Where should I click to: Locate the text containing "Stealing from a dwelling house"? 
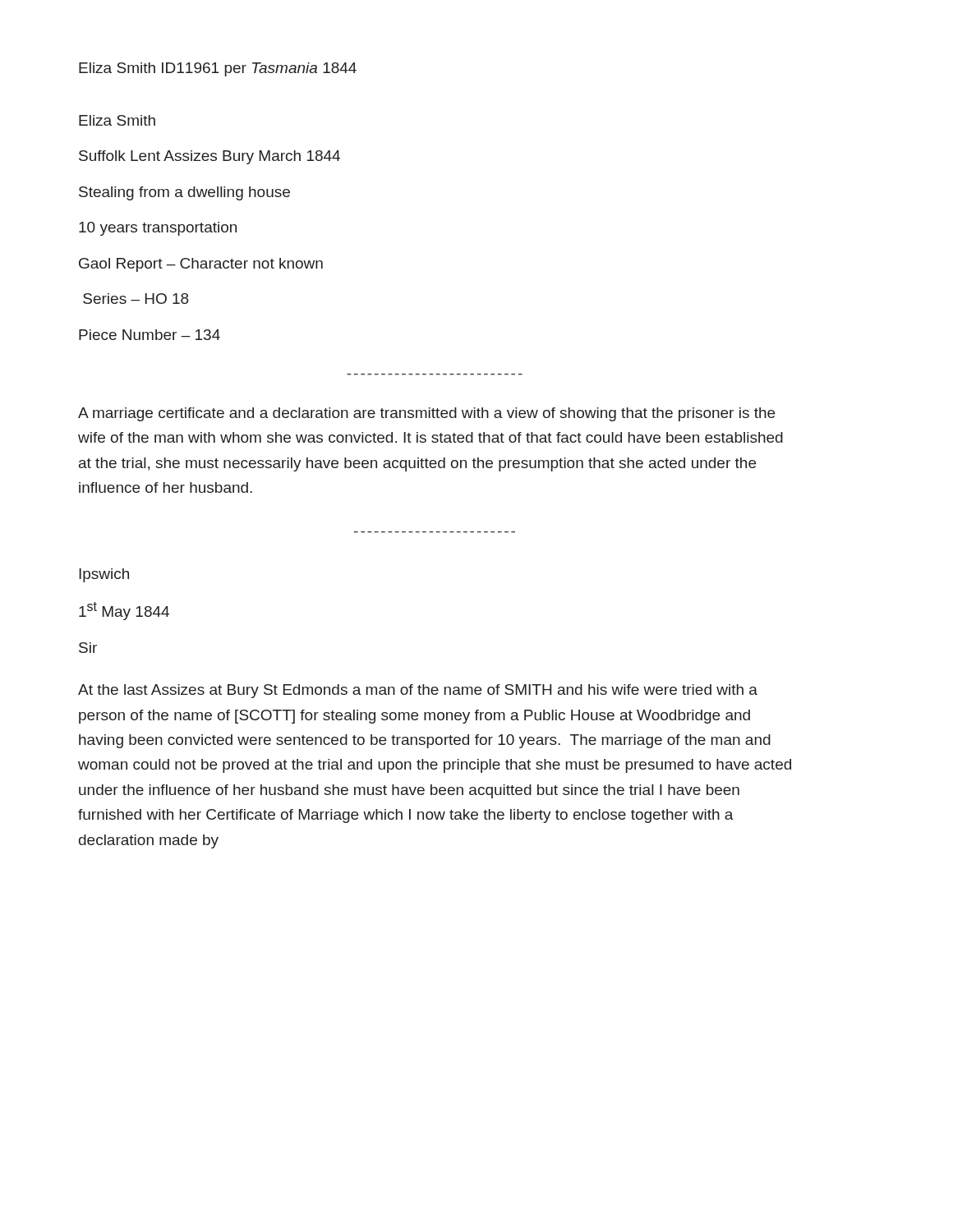click(184, 192)
